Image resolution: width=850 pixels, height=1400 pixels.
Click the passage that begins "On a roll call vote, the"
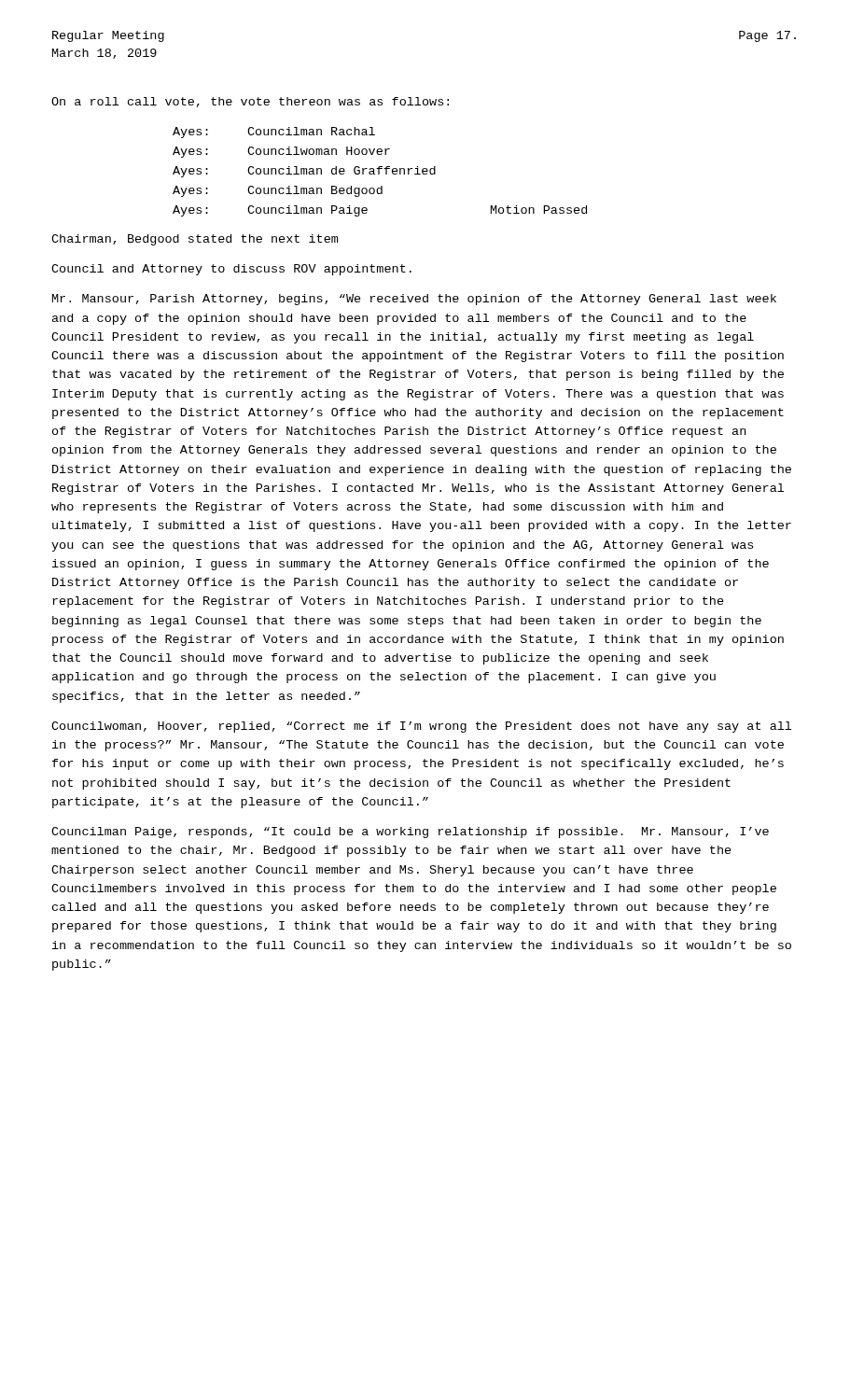[252, 102]
